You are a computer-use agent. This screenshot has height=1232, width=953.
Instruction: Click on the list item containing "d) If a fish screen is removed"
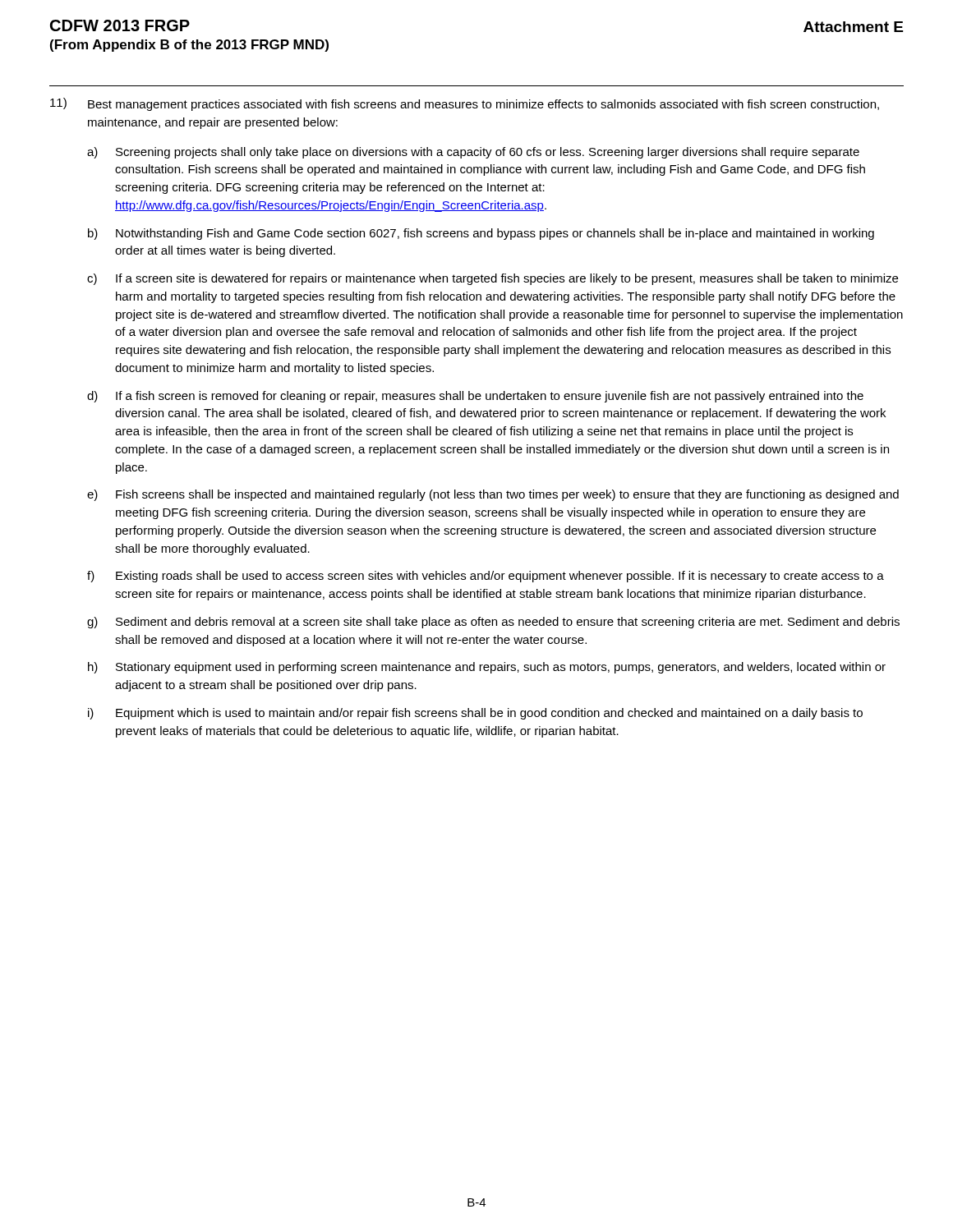click(495, 431)
